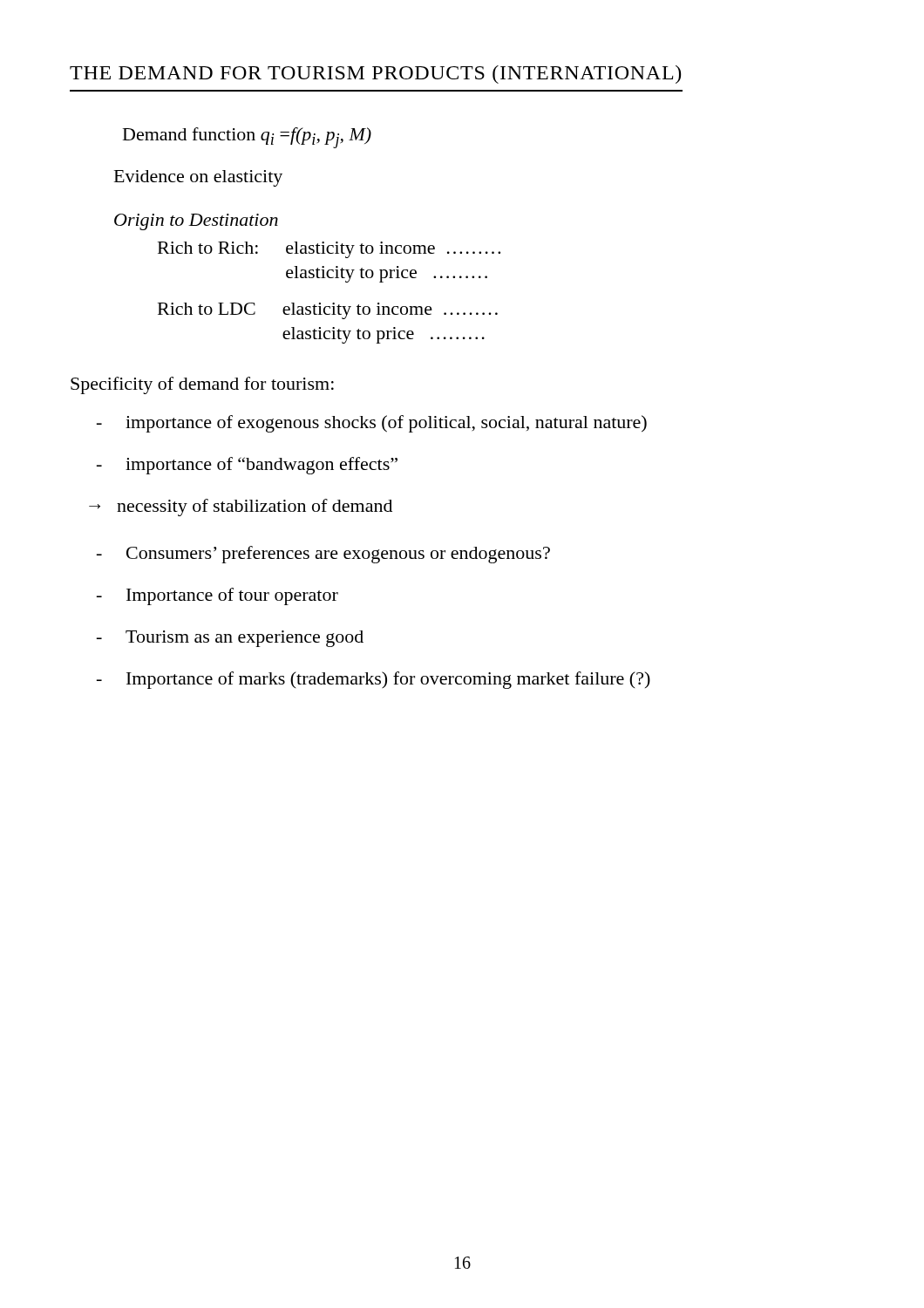The width and height of the screenshot is (924, 1308).
Task: Locate the list item that says "- Importance of tour"
Action: pyautogui.click(x=217, y=595)
